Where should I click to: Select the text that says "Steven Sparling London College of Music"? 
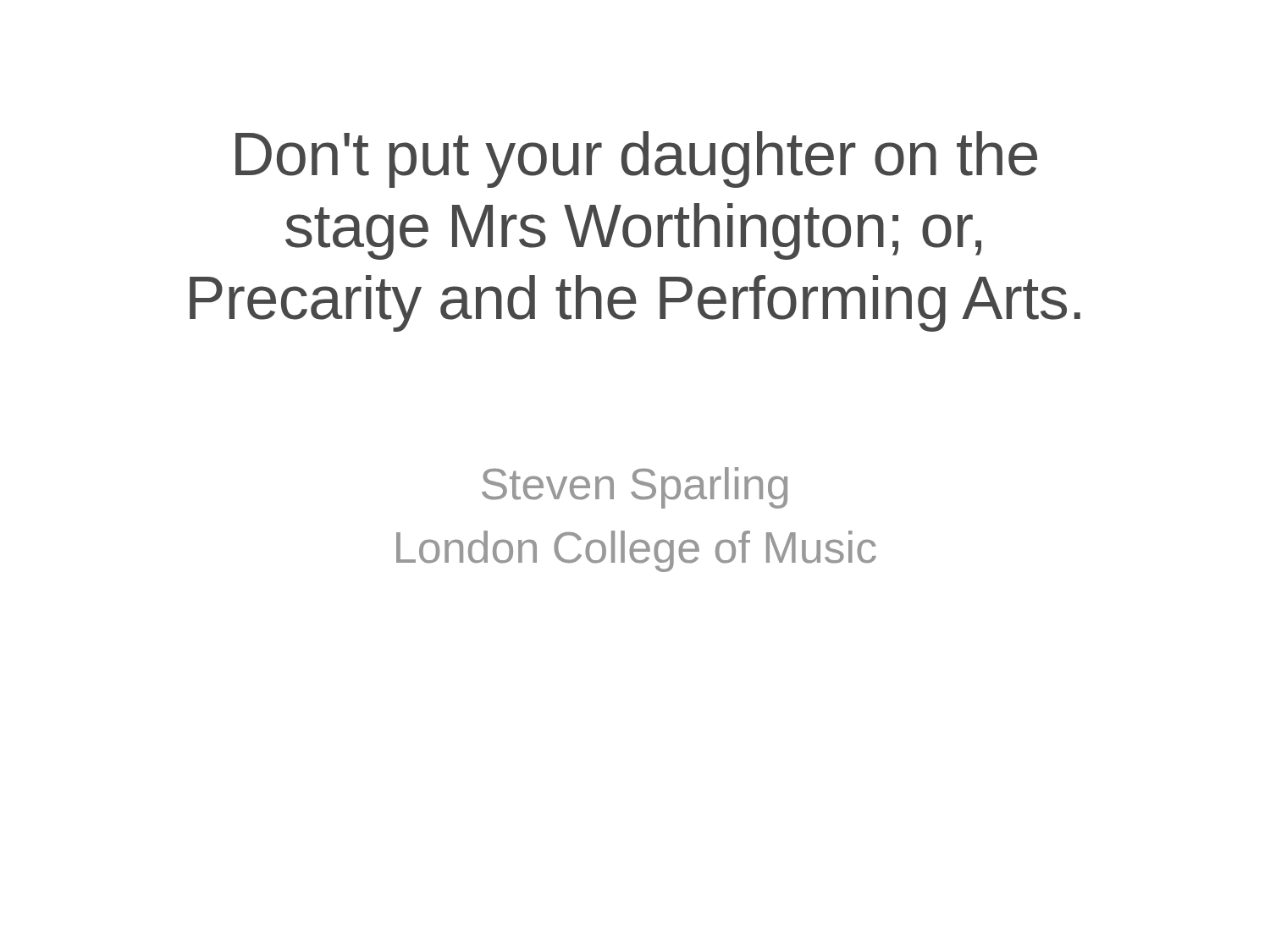635,516
